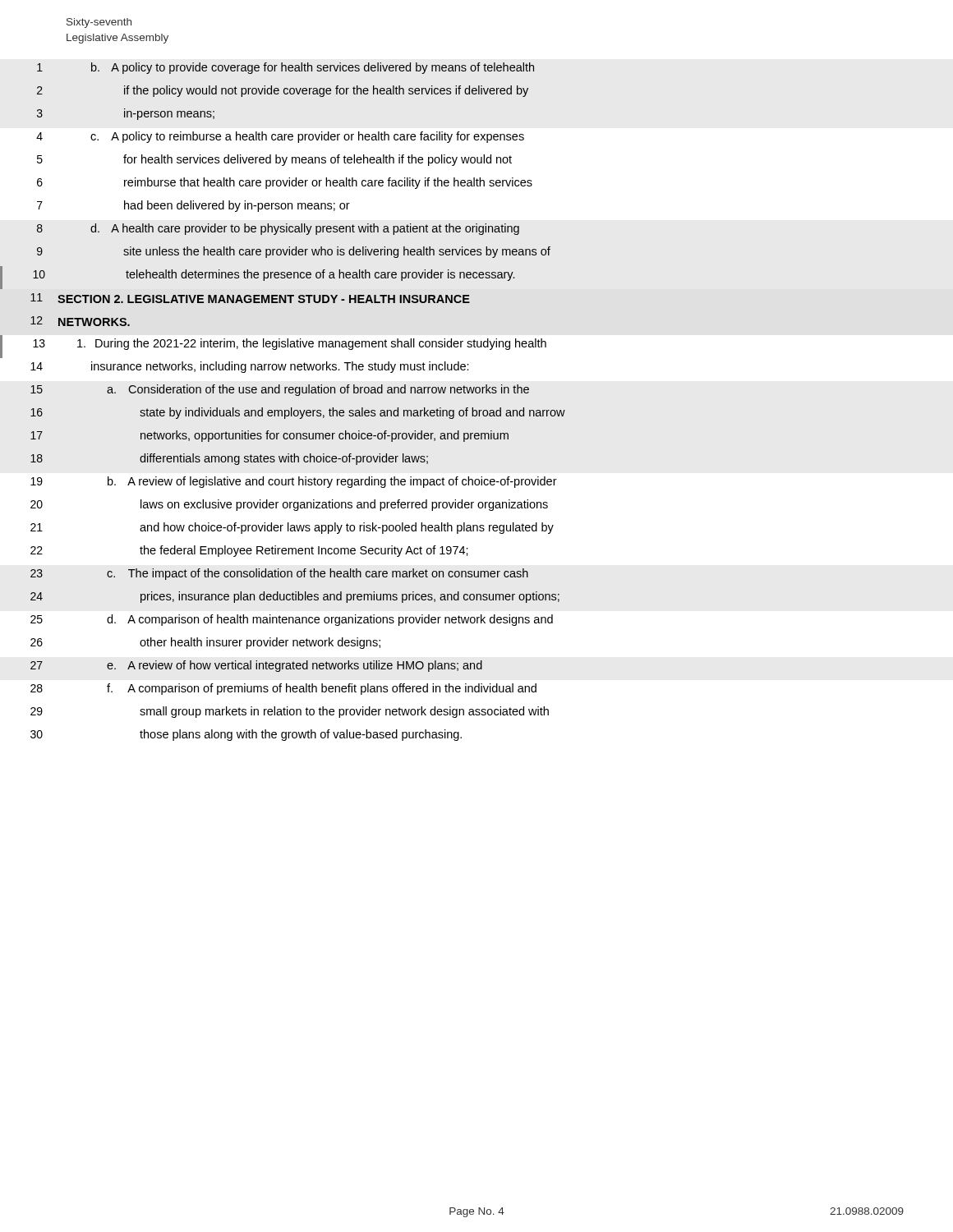Point to the block beginning "30 those plans along with"
953x1232 pixels.
(246, 735)
